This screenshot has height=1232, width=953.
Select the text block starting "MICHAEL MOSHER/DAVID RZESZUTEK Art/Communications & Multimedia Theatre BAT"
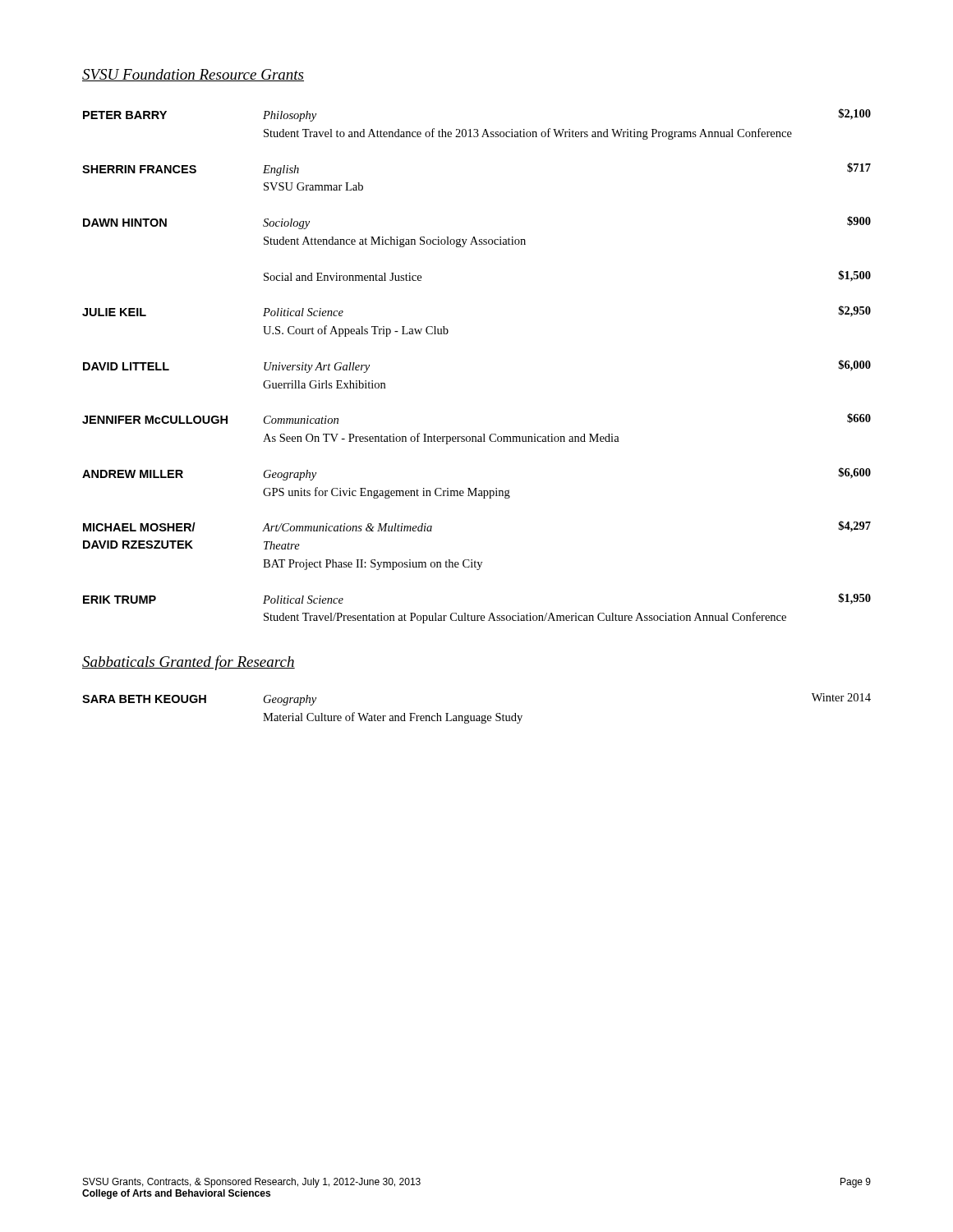pyautogui.click(x=143, y=526)
